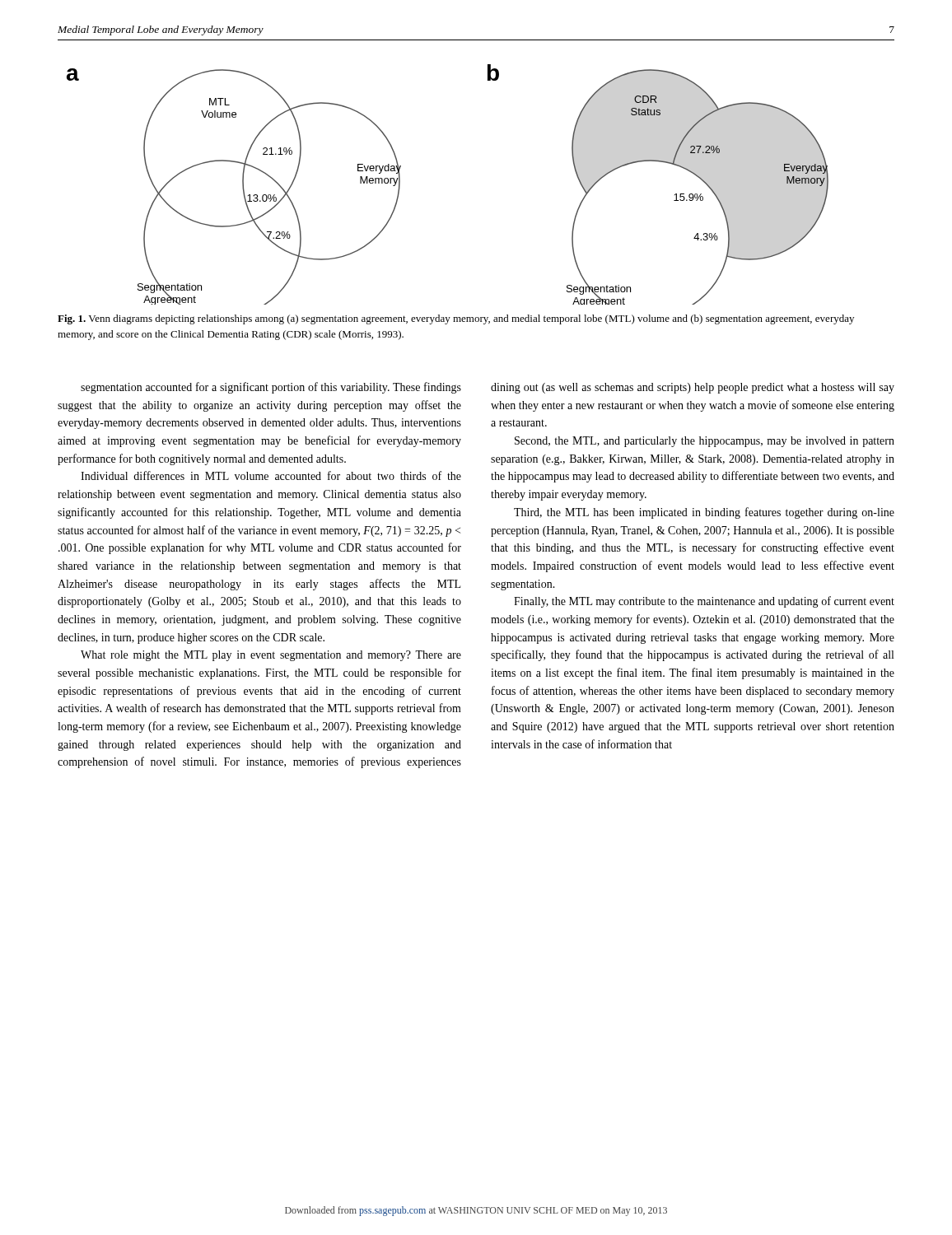Point to the block beginning "Second, the MTL,"

point(693,468)
